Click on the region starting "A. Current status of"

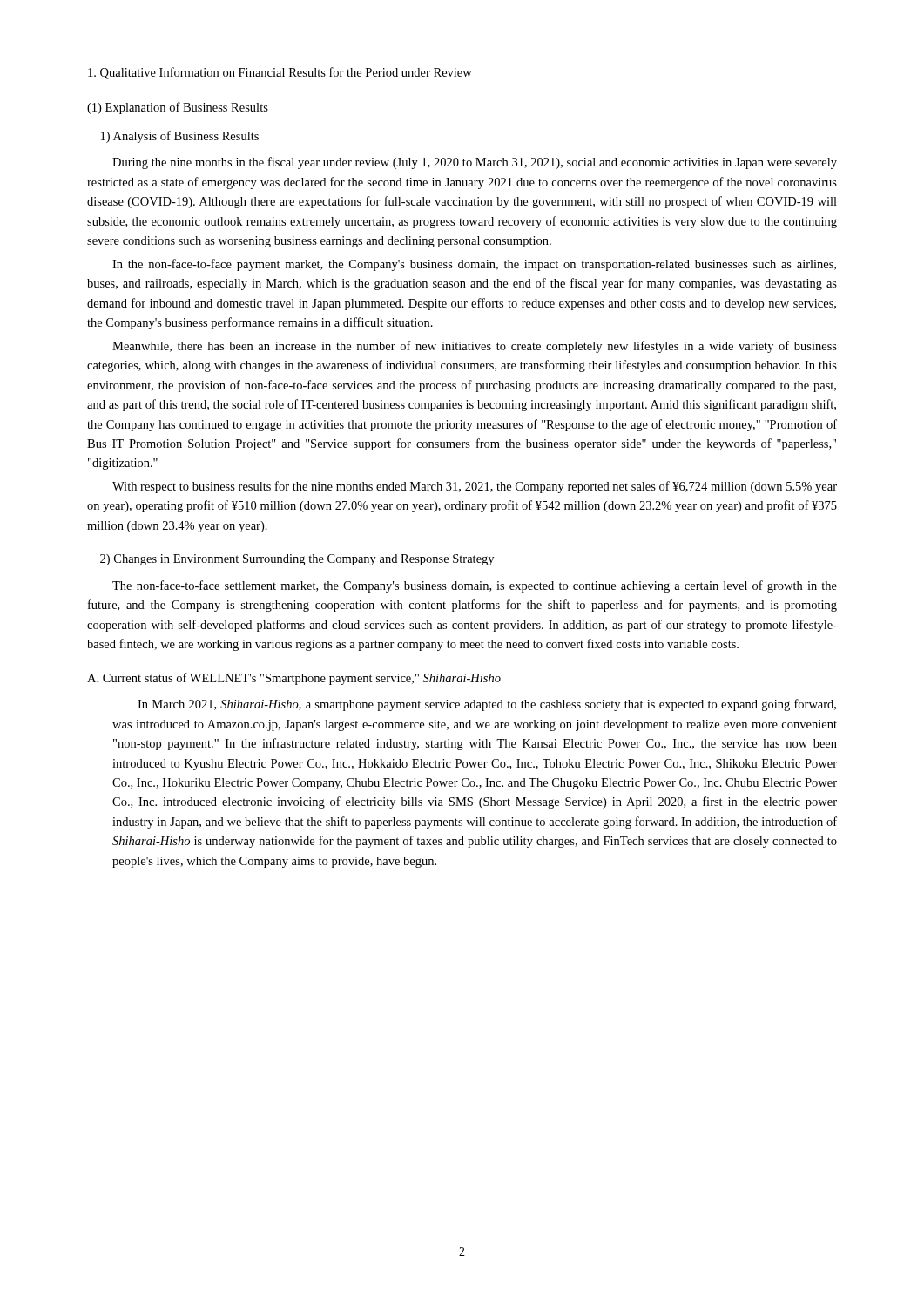(294, 678)
